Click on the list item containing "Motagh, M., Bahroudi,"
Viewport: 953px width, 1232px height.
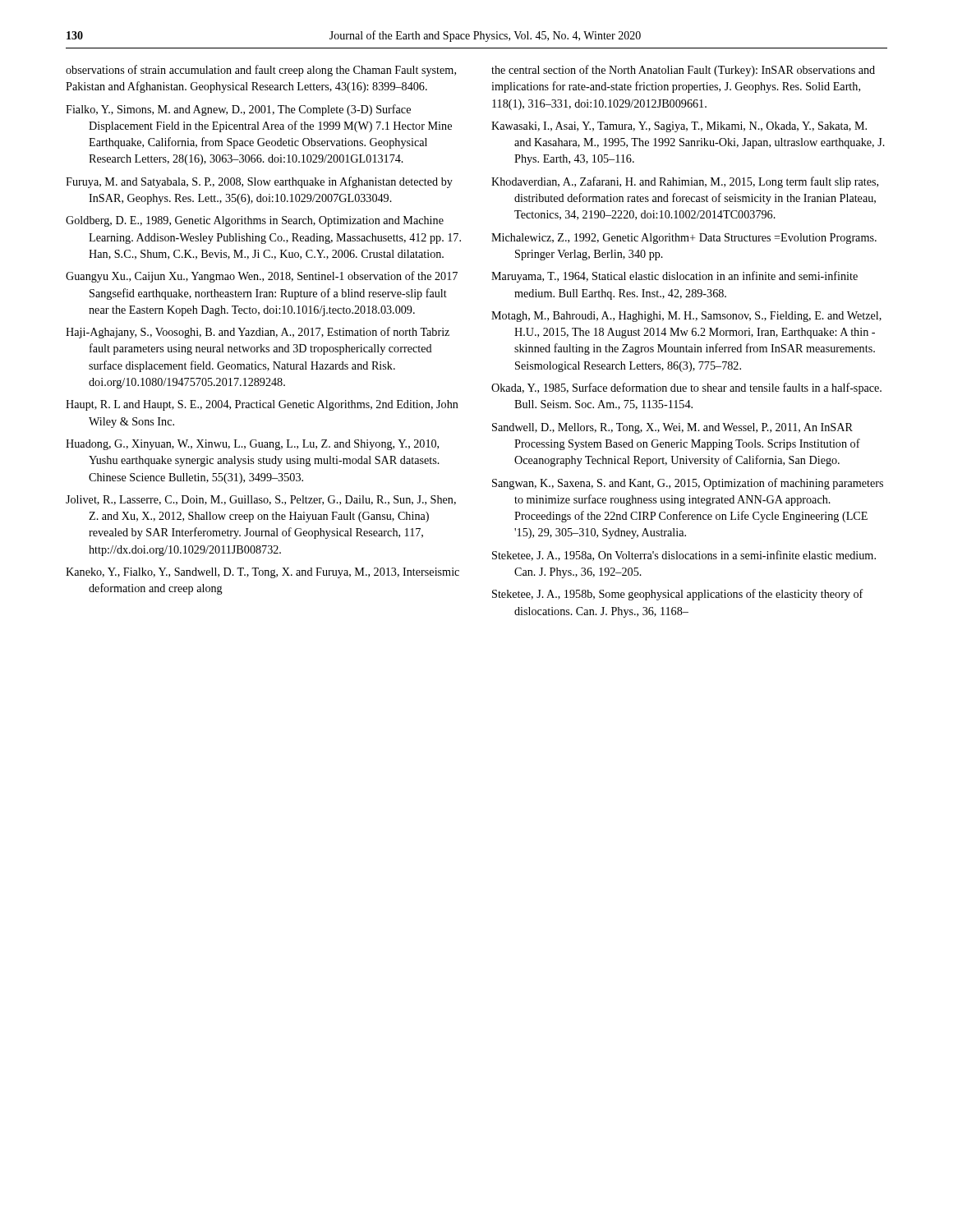pos(687,340)
